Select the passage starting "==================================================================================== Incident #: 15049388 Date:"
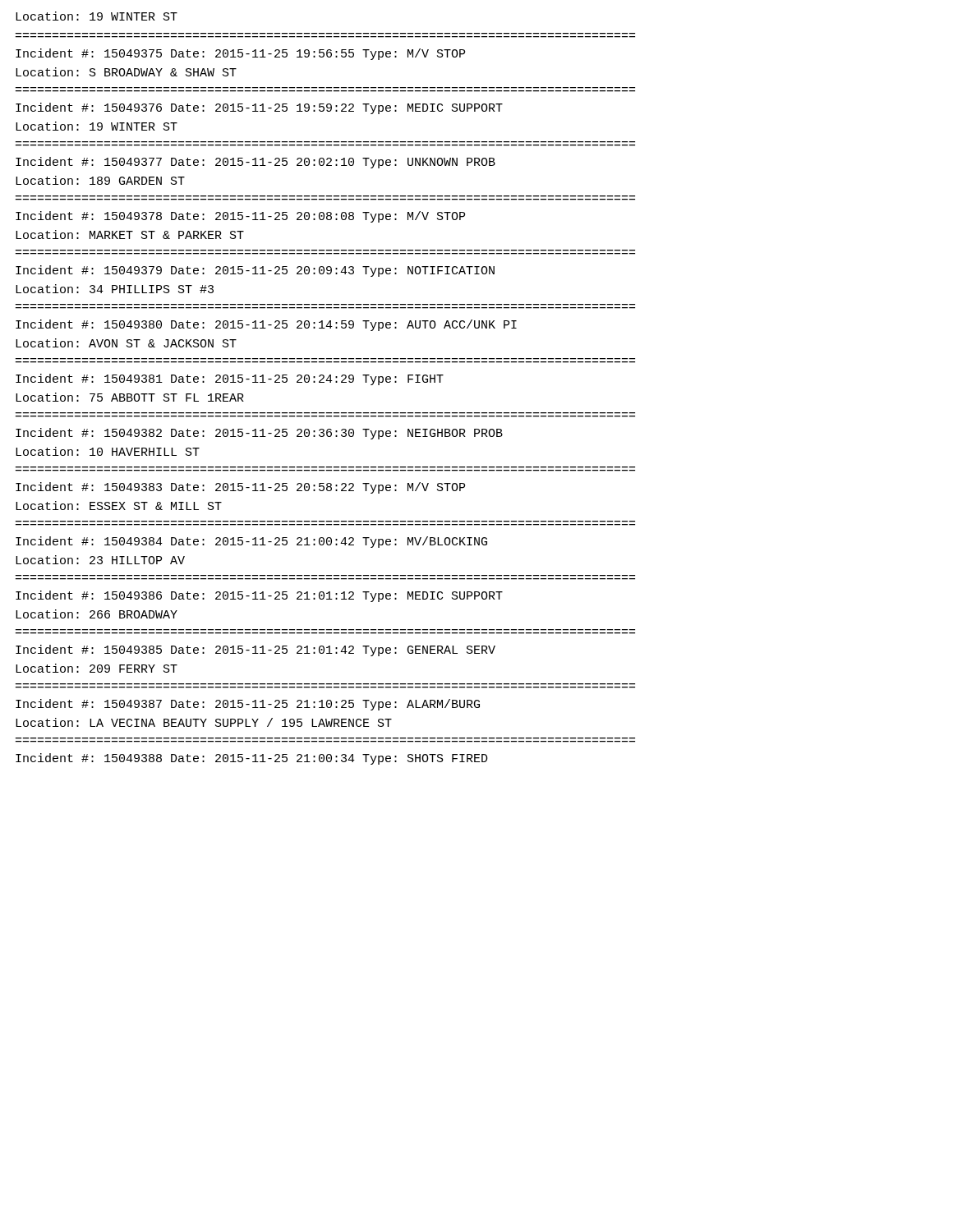 point(476,751)
